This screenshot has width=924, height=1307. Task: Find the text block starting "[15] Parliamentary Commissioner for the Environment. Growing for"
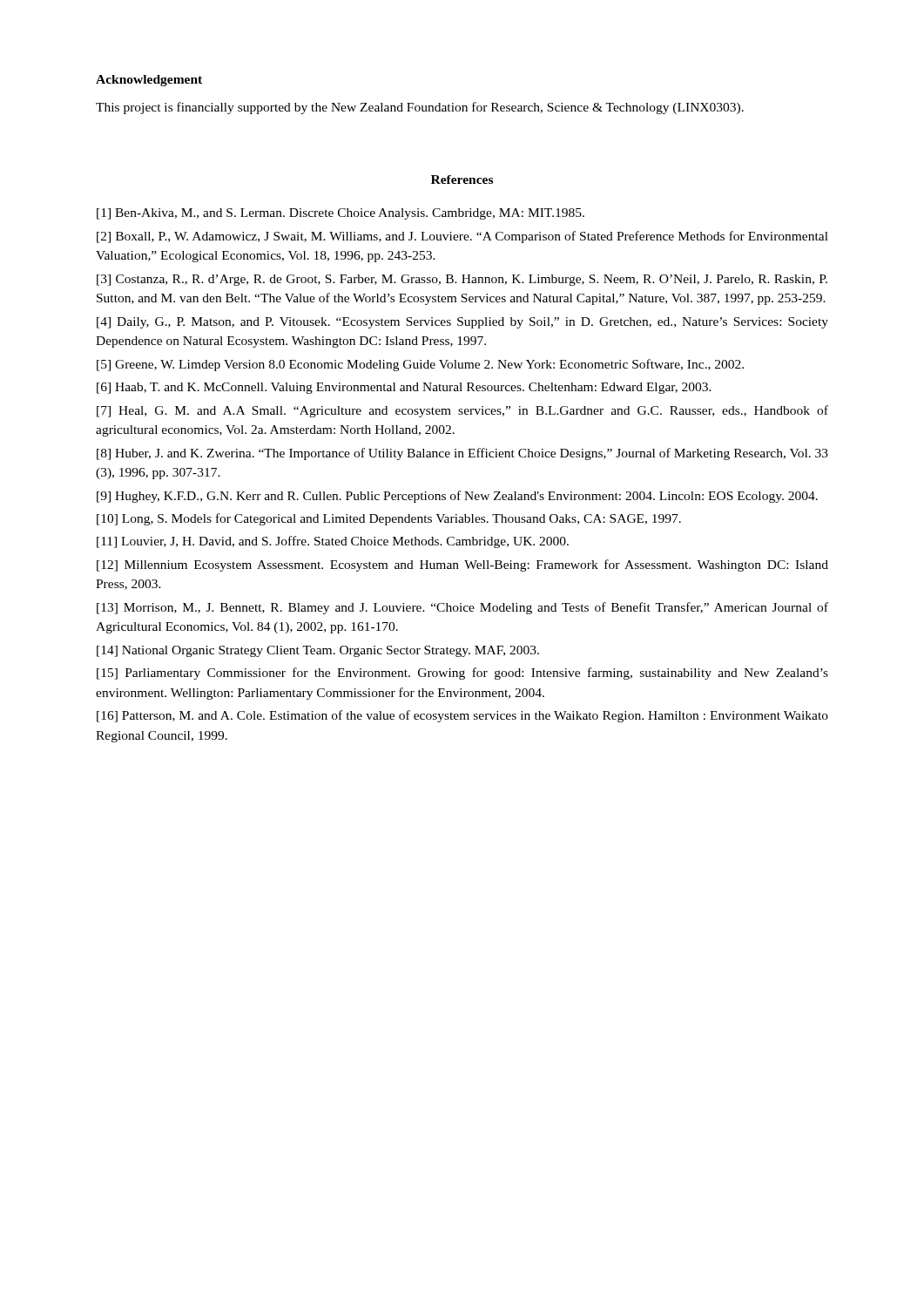pyautogui.click(x=462, y=682)
